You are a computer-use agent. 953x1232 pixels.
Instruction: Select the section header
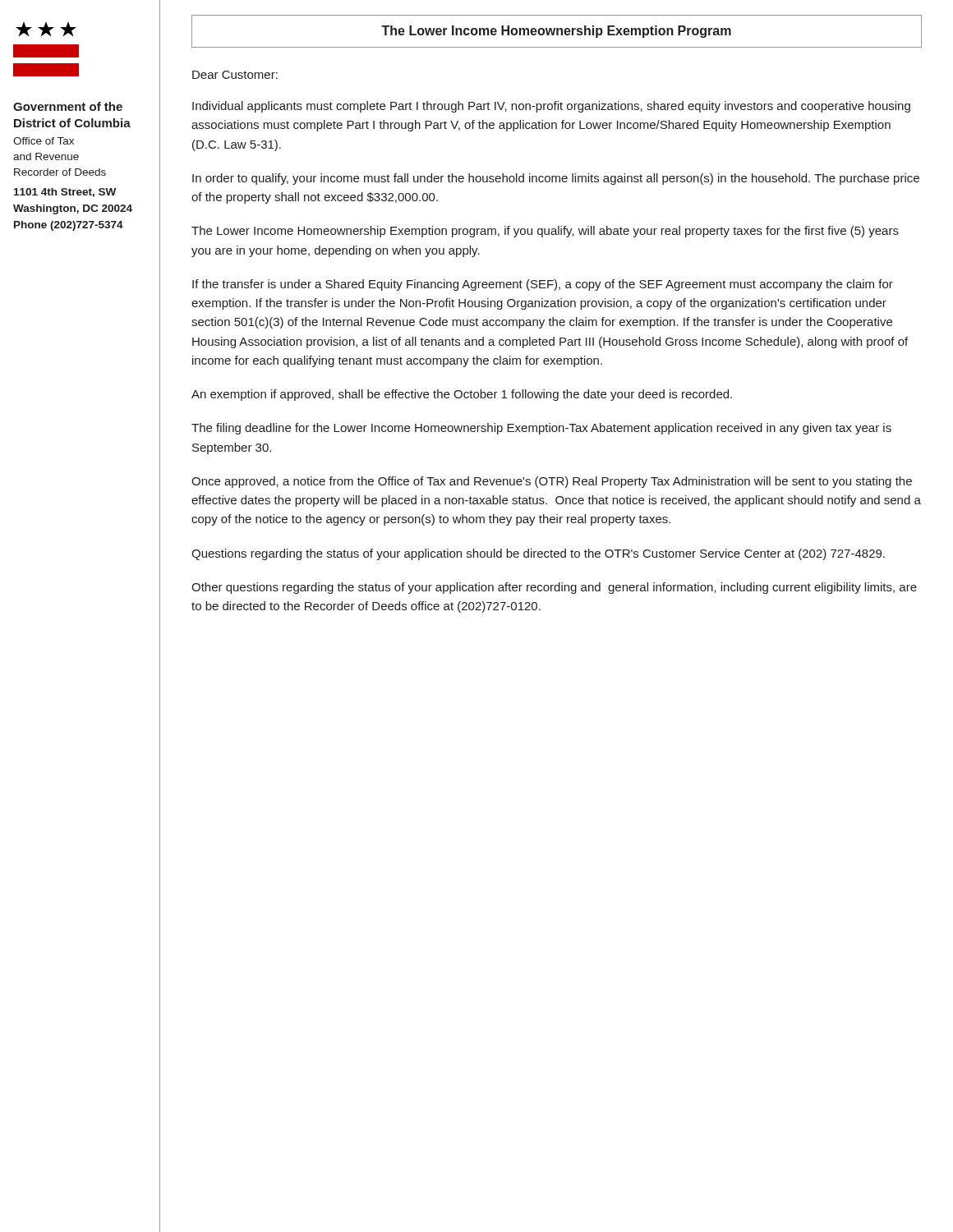click(557, 31)
